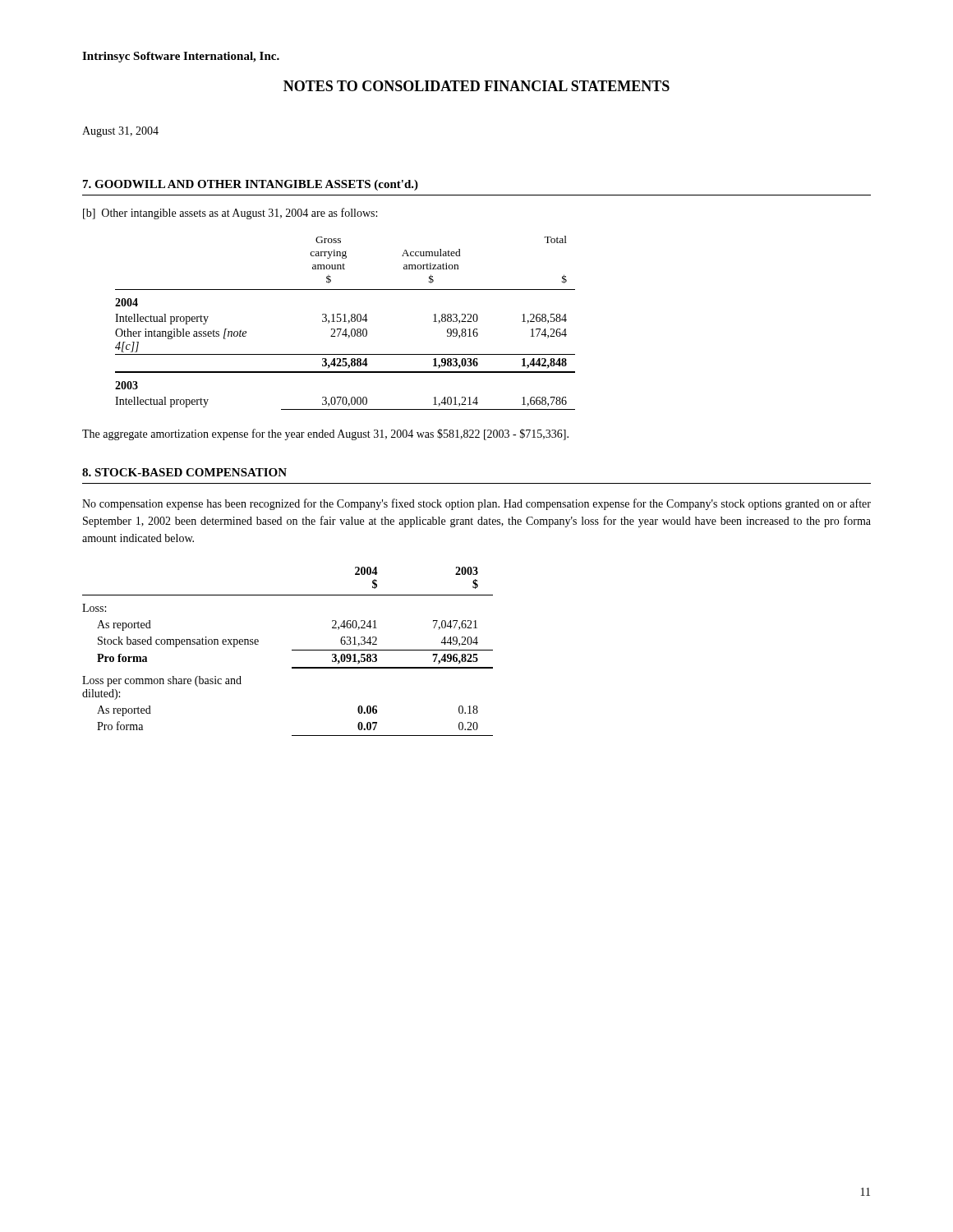Select the table that reads "Total $"
The width and height of the screenshot is (953, 1232).
click(x=493, y=321)
